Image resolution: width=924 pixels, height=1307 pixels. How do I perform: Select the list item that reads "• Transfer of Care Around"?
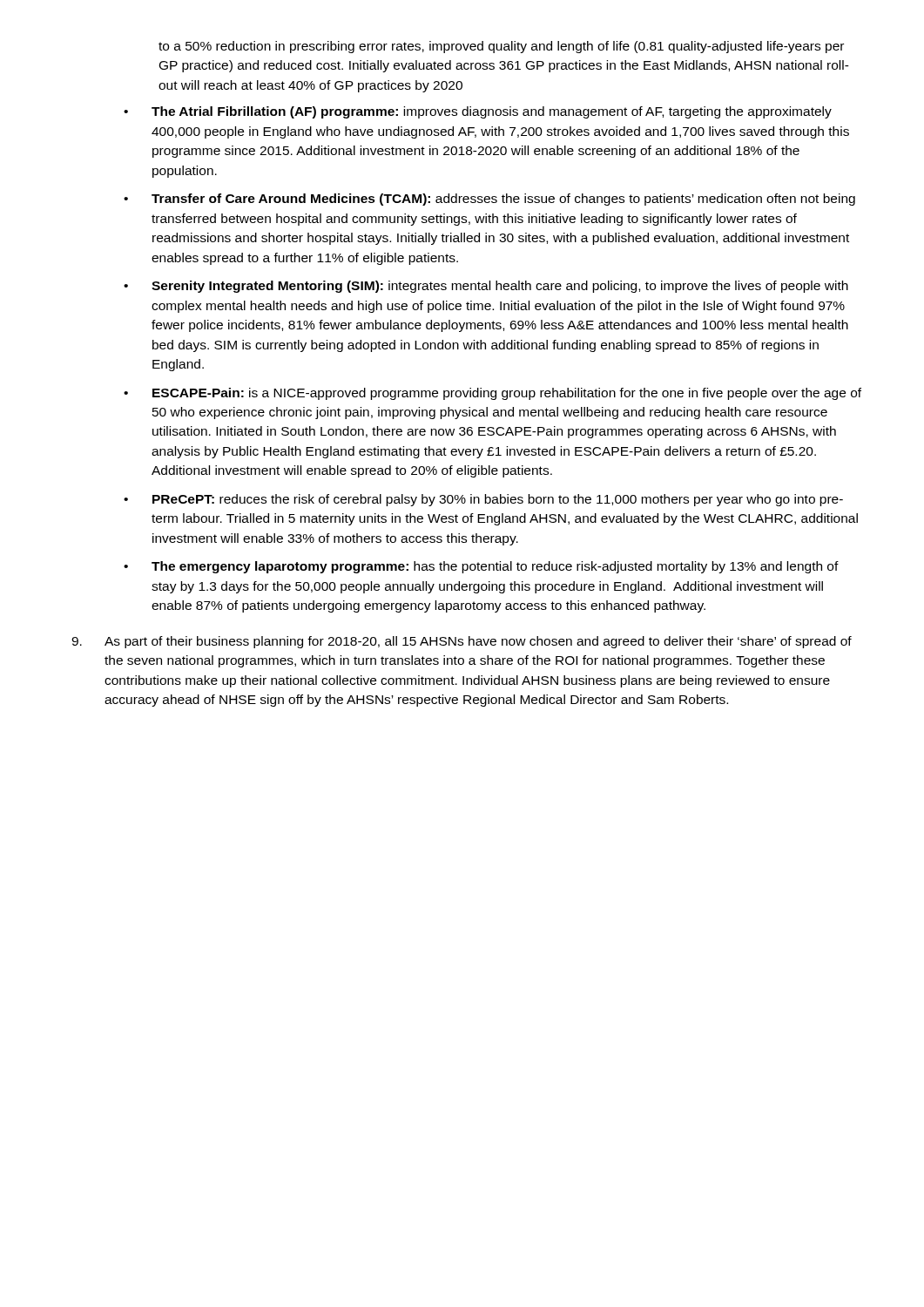point(494,229)
